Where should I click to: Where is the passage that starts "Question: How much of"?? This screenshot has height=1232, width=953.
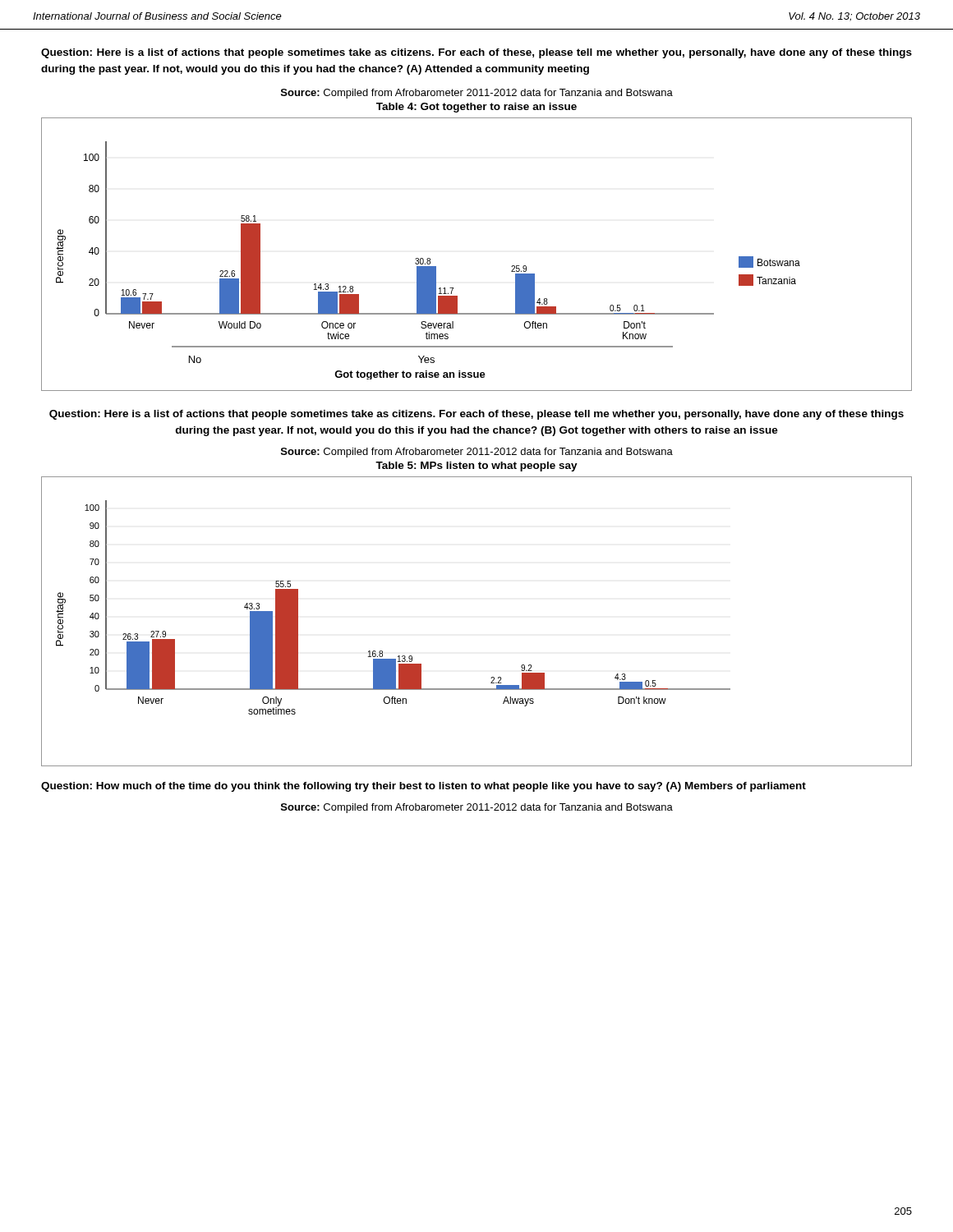(423, 786)
